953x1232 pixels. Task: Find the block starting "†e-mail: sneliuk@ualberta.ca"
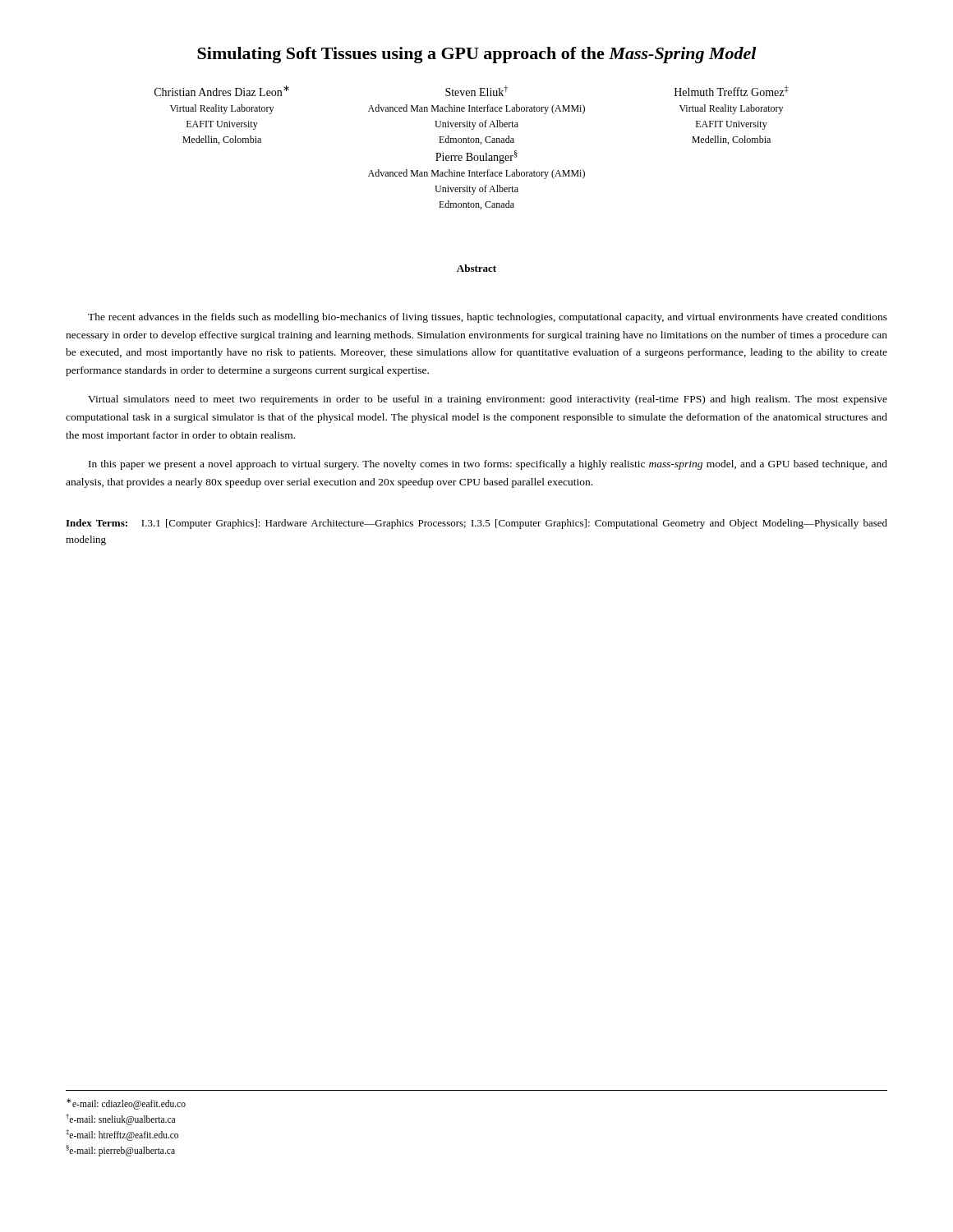[x=121, y=1118]
